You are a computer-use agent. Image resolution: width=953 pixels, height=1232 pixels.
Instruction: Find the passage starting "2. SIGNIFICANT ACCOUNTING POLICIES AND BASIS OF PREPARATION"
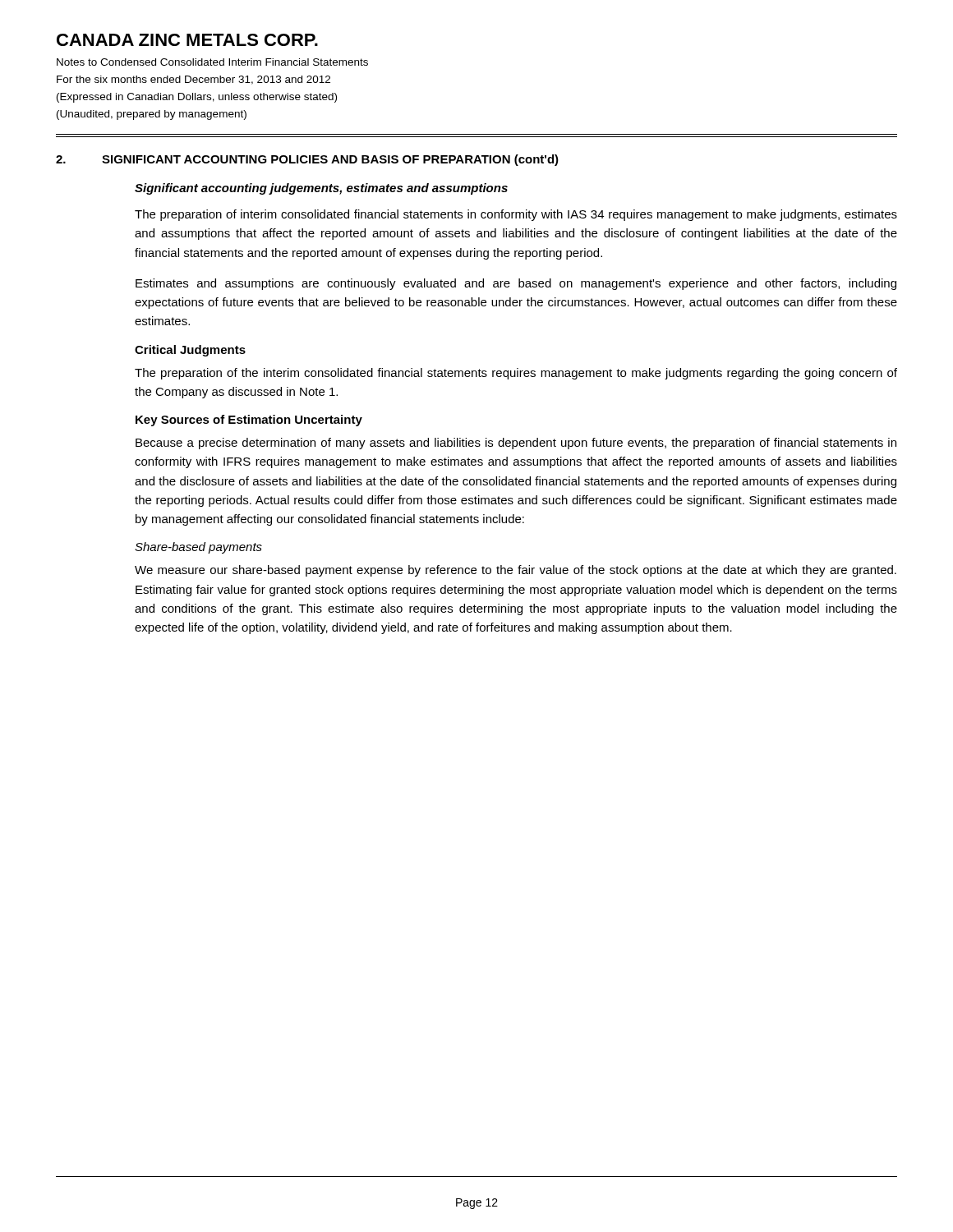coord(307,159)
